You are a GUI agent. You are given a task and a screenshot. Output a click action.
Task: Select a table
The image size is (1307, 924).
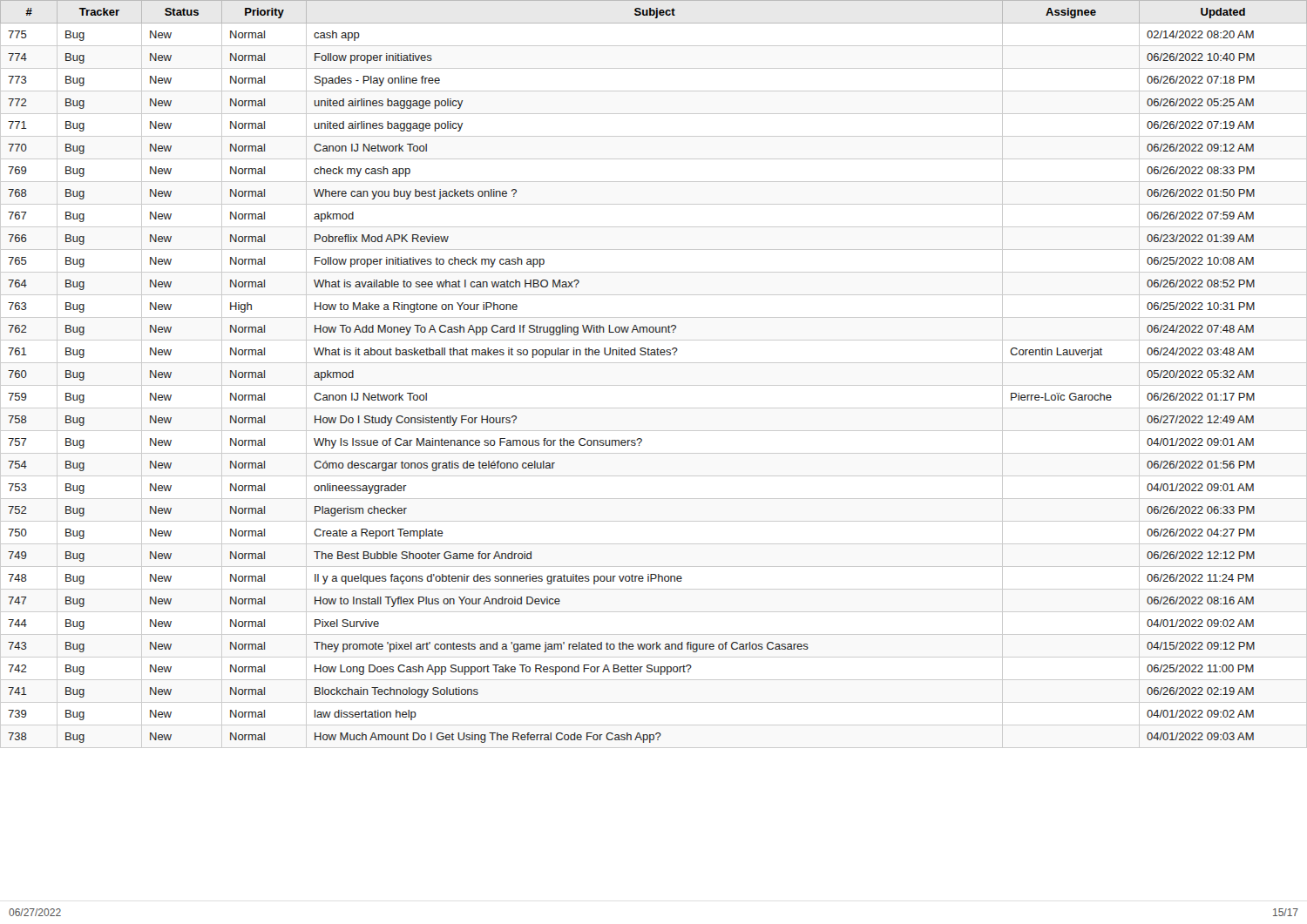[x=654, y=374]
